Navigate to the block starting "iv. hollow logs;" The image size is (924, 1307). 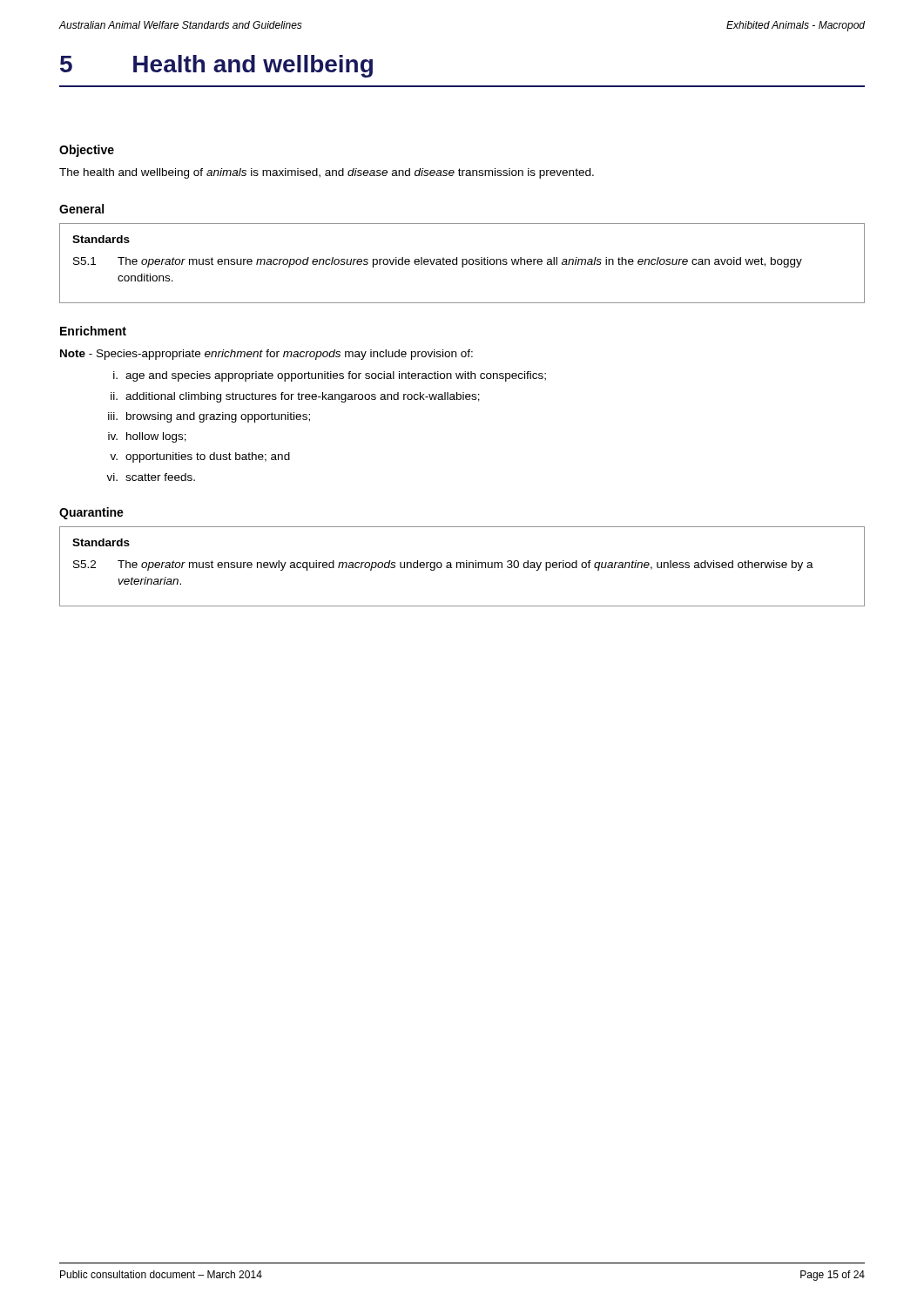(147, 437)
